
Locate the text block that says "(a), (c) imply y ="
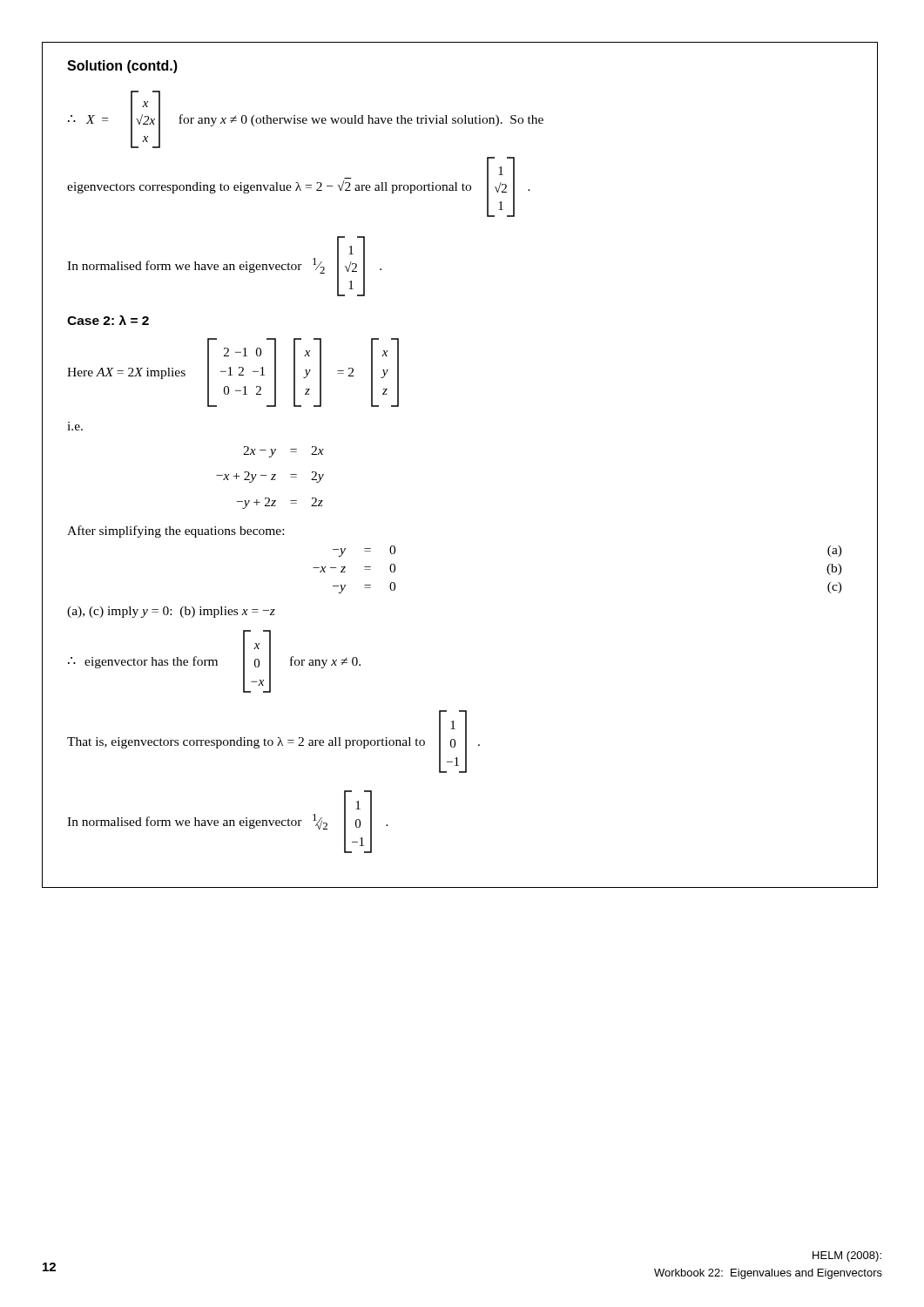point(171,611)
